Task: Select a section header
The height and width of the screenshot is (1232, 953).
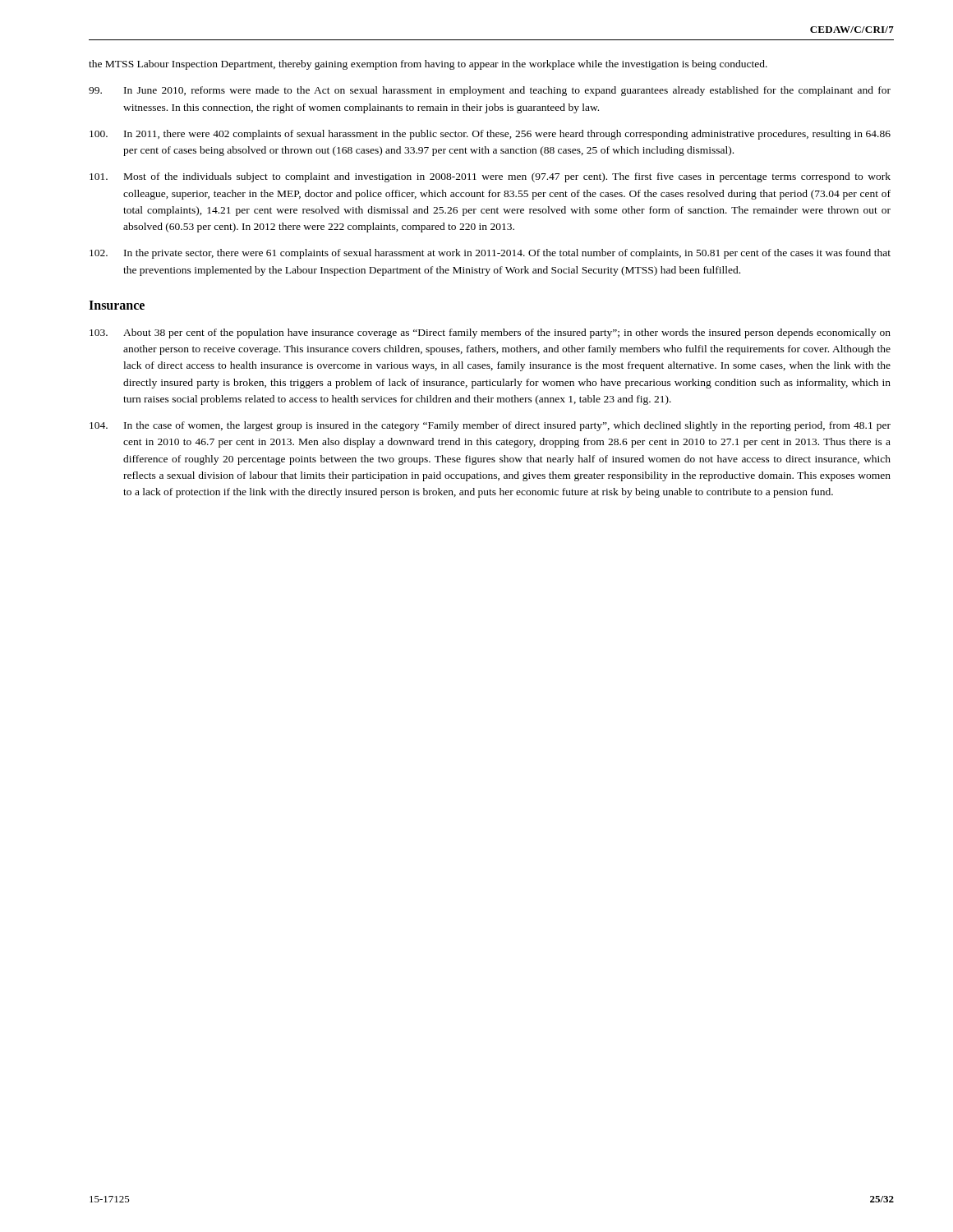Action: [x=117, y=305]
